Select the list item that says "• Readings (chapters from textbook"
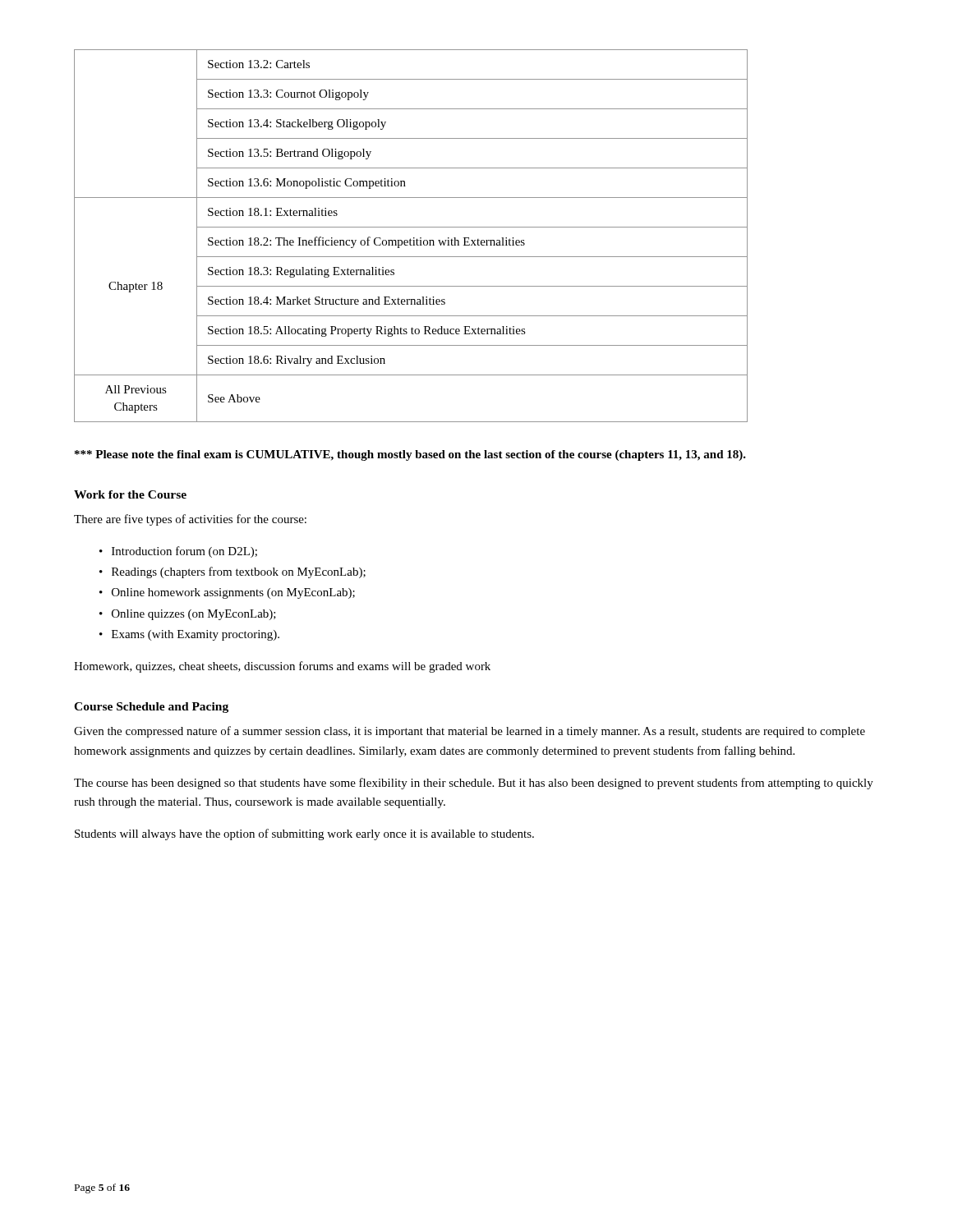Screen dimensions: 1232x953 (232, 572)
